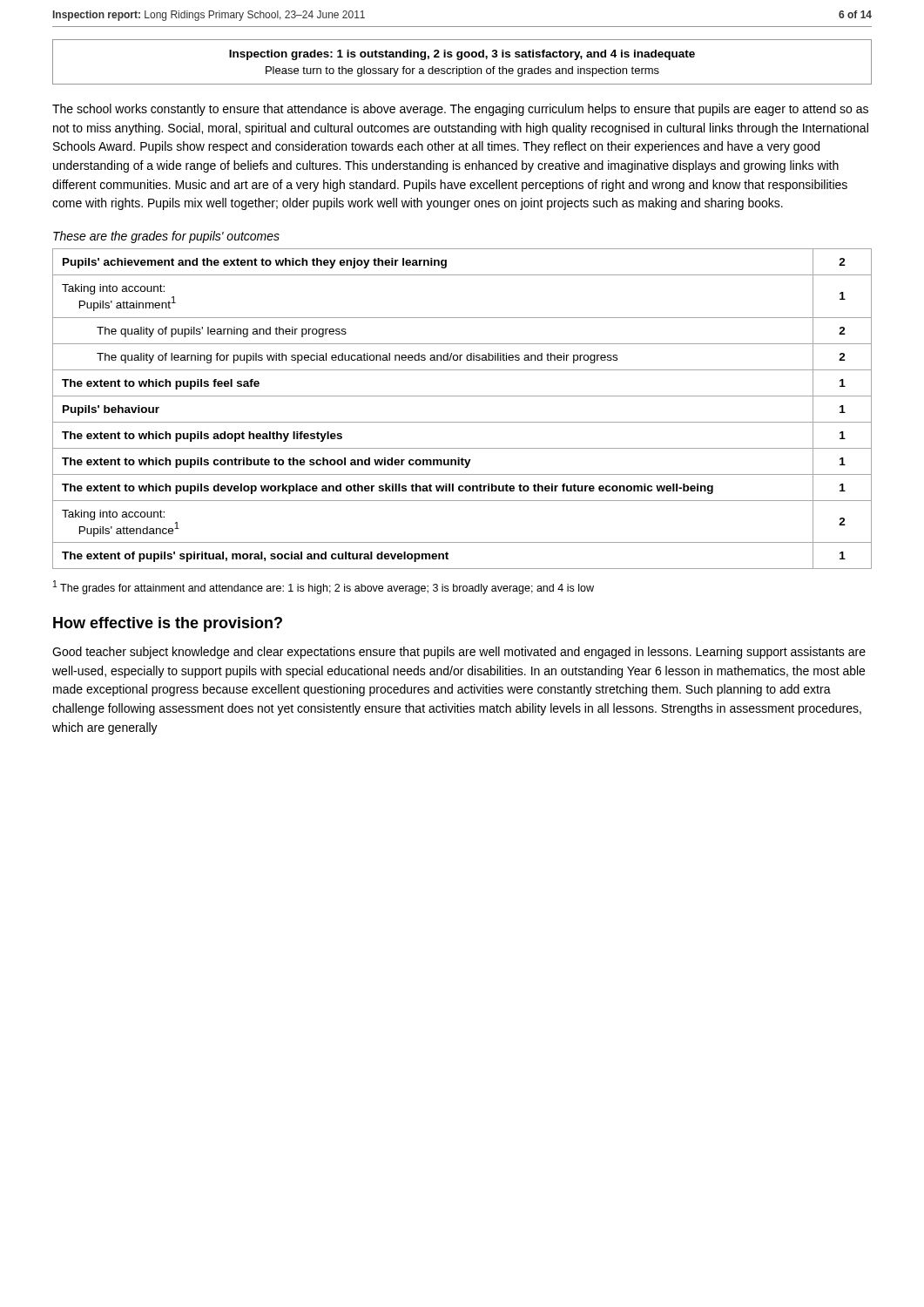Locate the section header that says "How effective is the provision?"
Viewport: 924px width, 1307px height.
168,623
